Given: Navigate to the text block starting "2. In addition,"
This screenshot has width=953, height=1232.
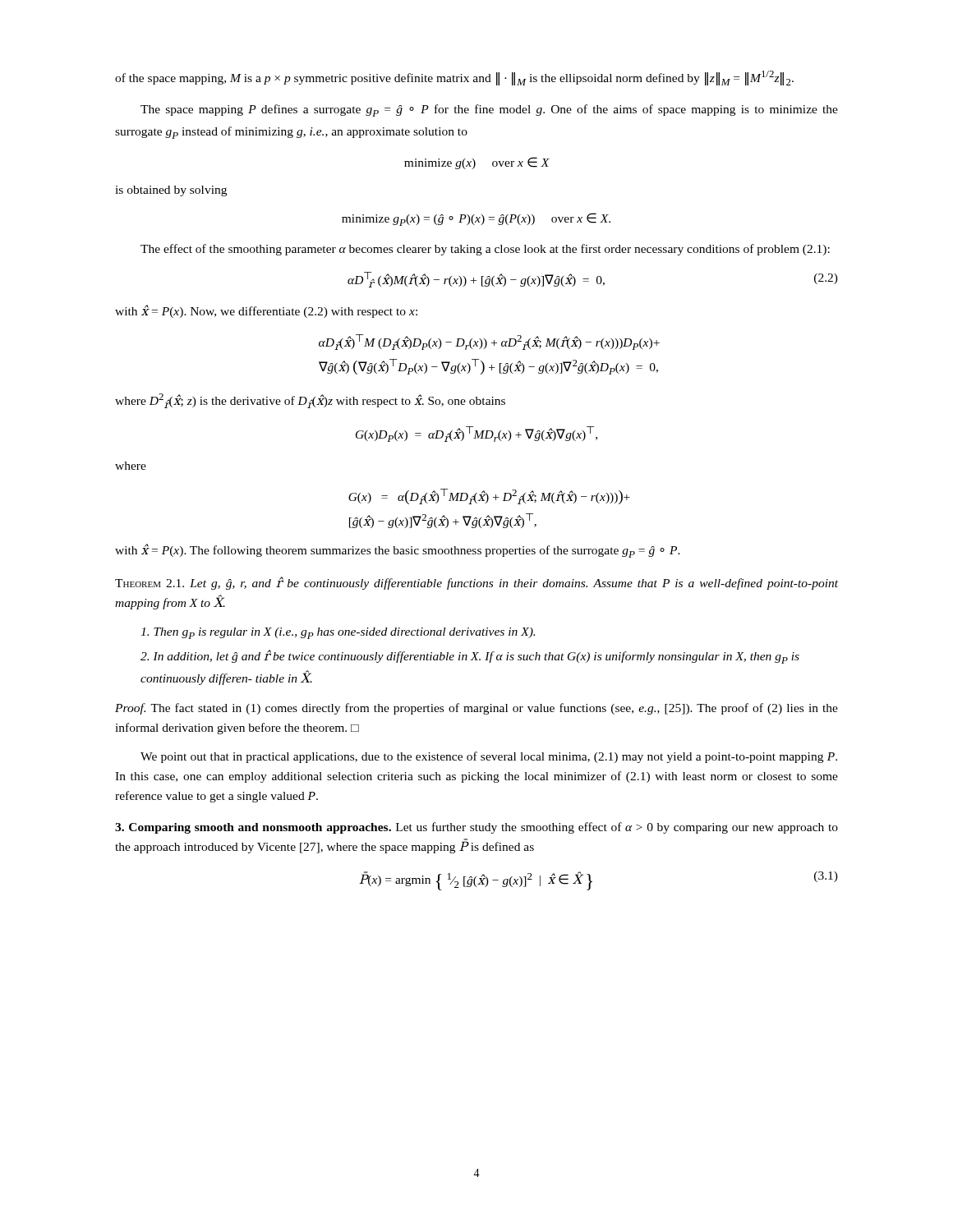Looking at the screenshot, I should (x=470, y=667).
